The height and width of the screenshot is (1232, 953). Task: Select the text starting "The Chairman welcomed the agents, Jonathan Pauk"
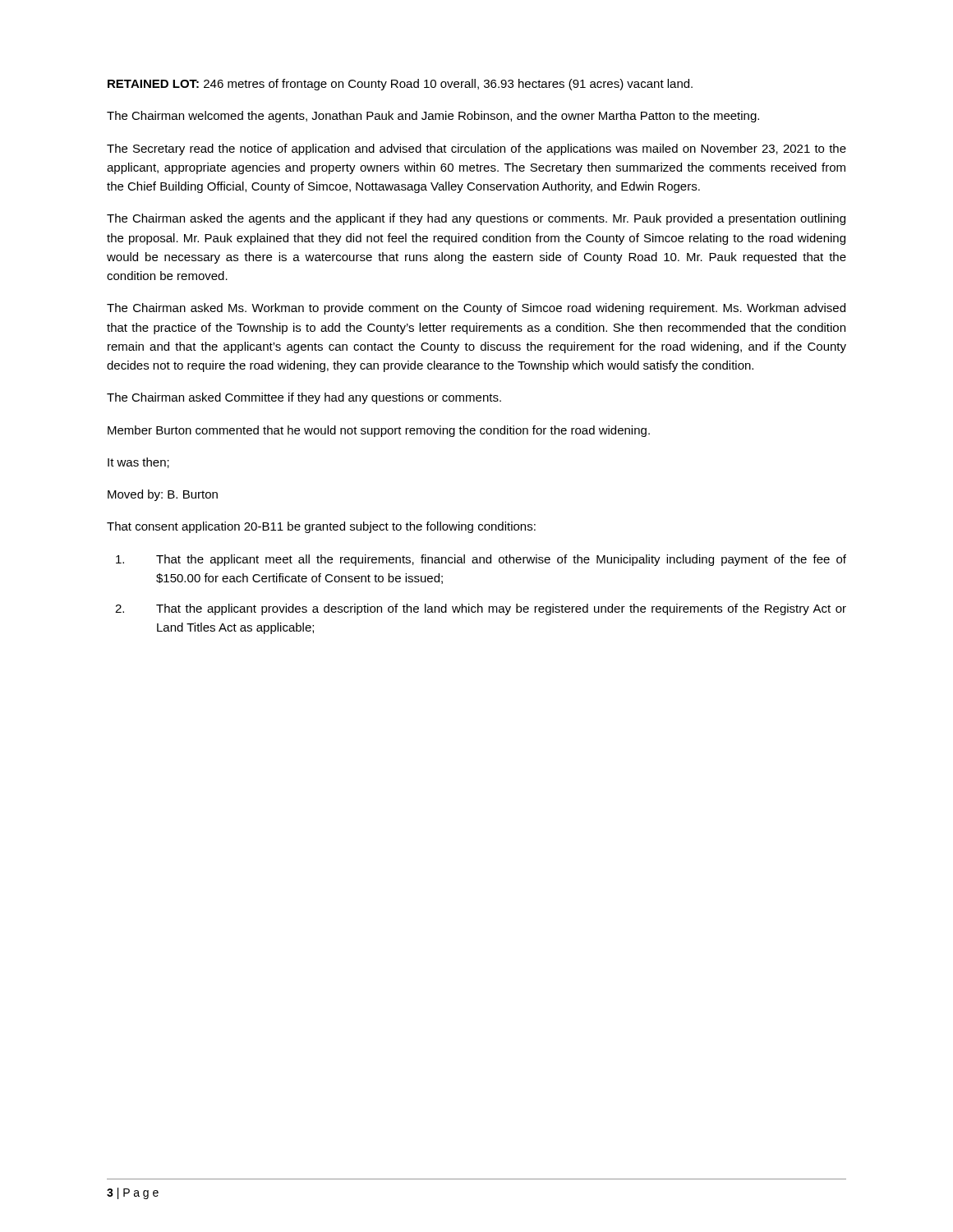click(434, 116)
